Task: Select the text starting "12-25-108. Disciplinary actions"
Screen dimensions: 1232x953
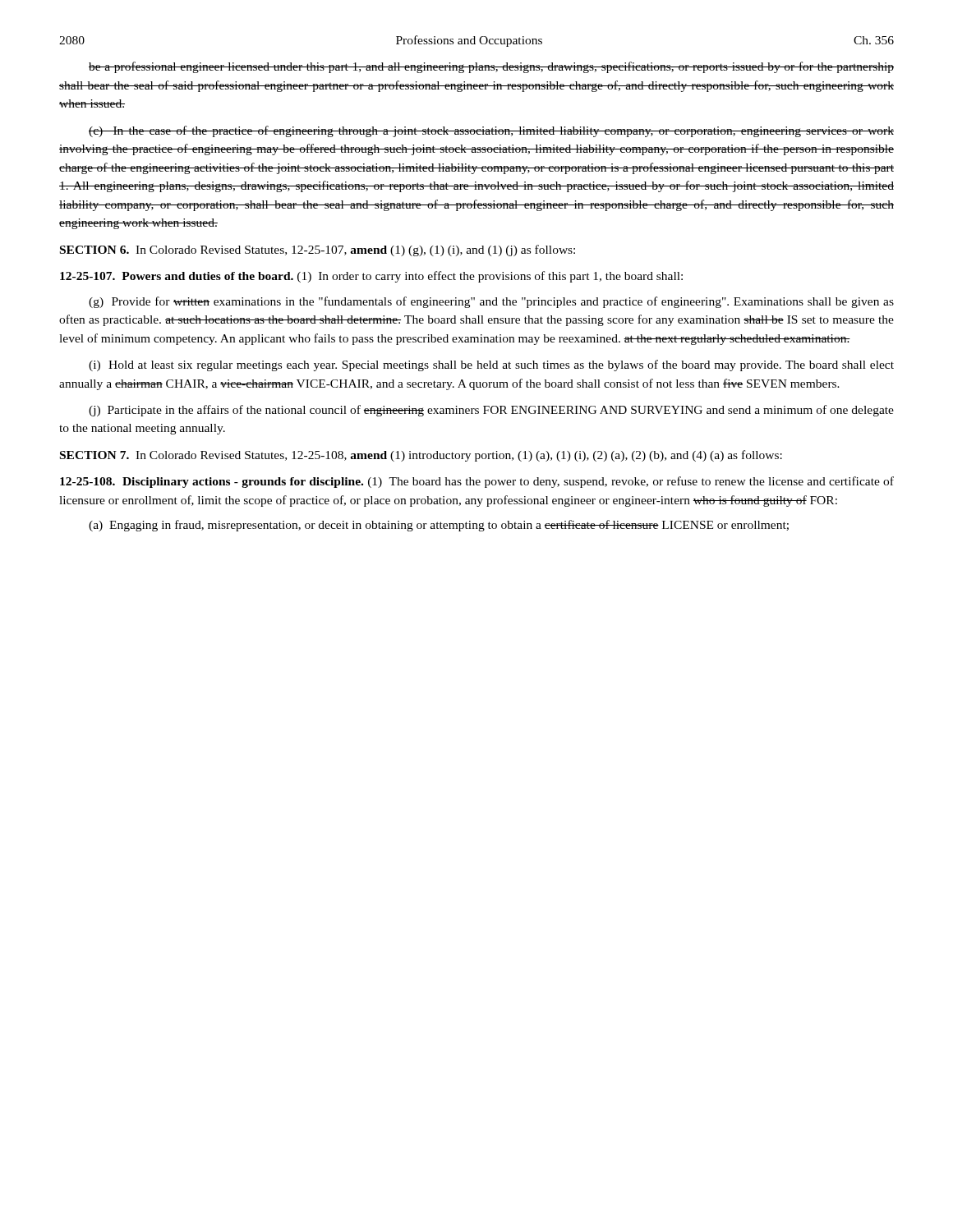Action: tap(476, 491)
